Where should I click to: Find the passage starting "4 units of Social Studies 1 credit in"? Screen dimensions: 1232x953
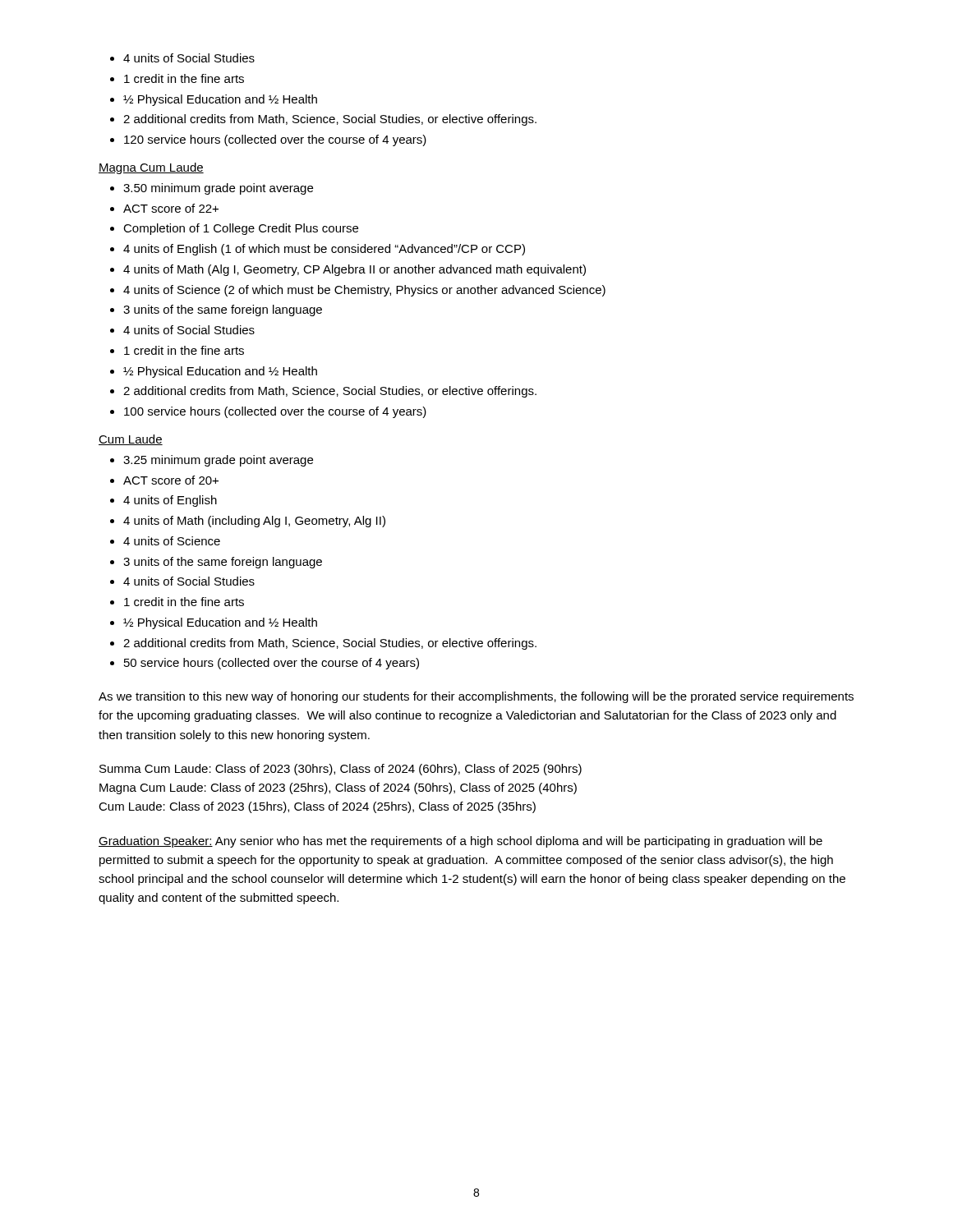pyautogui.click(x=182, y=58)
